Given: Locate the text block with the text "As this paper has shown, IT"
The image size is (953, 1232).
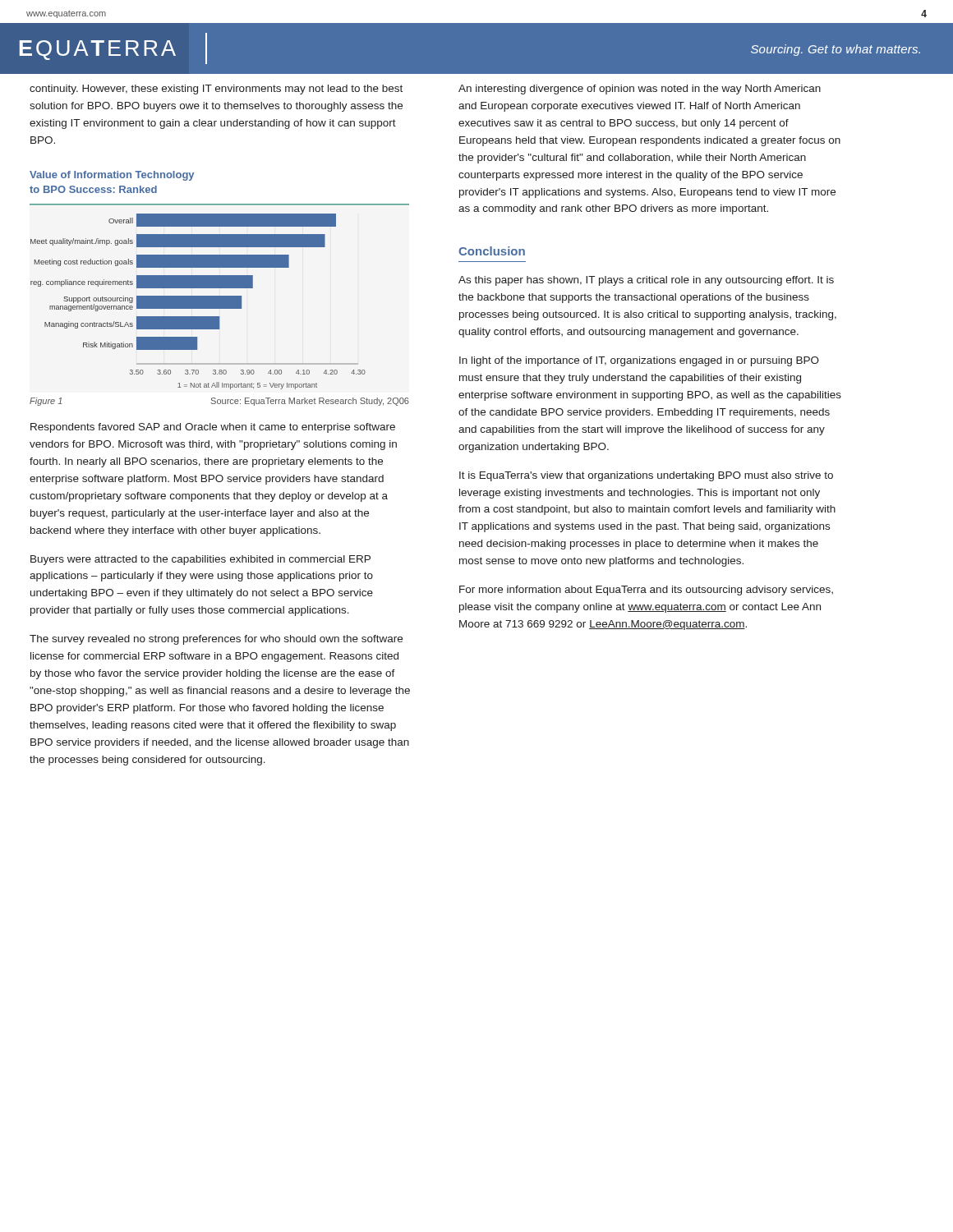Looking at the screenshot, I should 648,306.
